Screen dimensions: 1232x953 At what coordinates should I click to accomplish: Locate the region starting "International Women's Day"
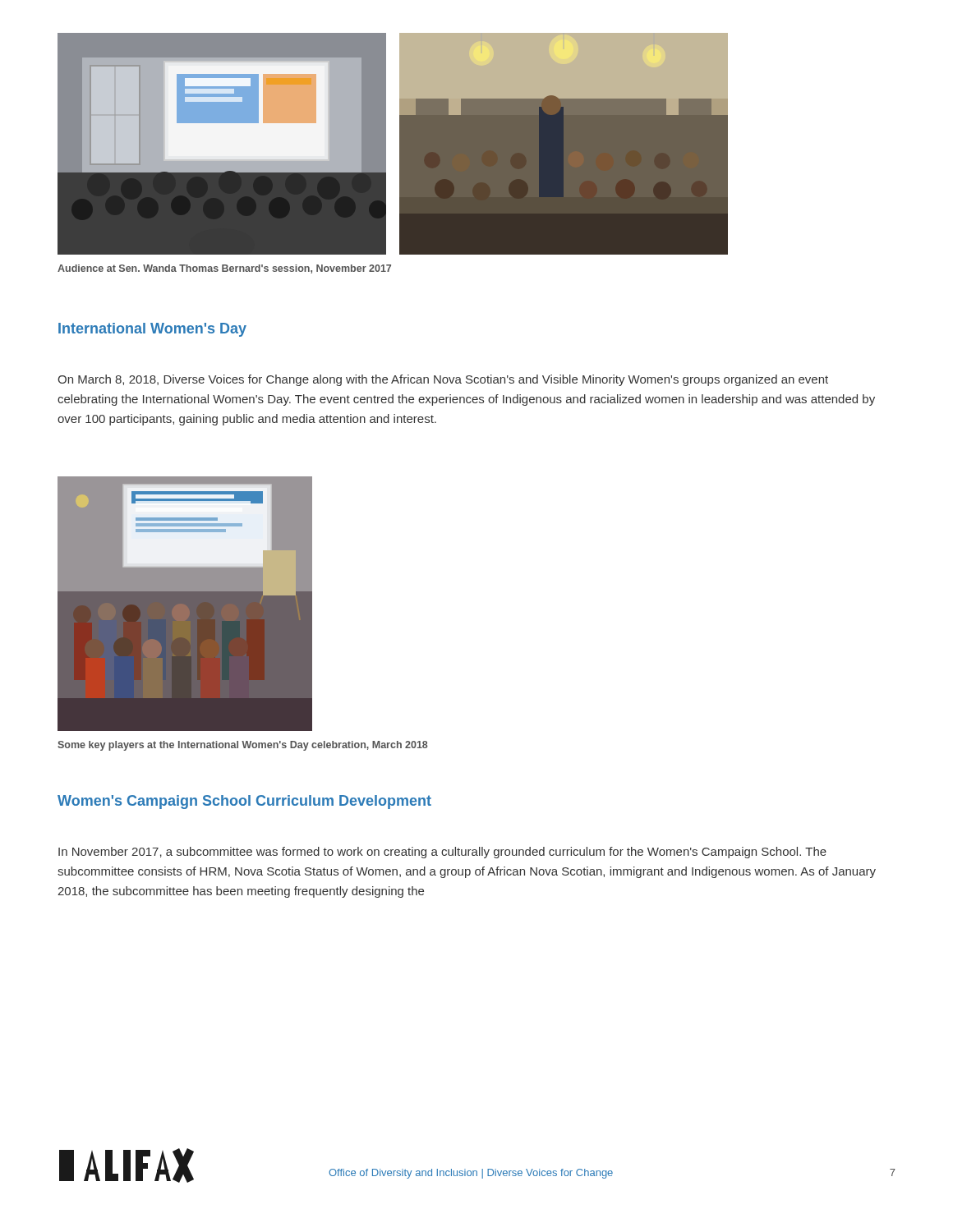(152, 329)
